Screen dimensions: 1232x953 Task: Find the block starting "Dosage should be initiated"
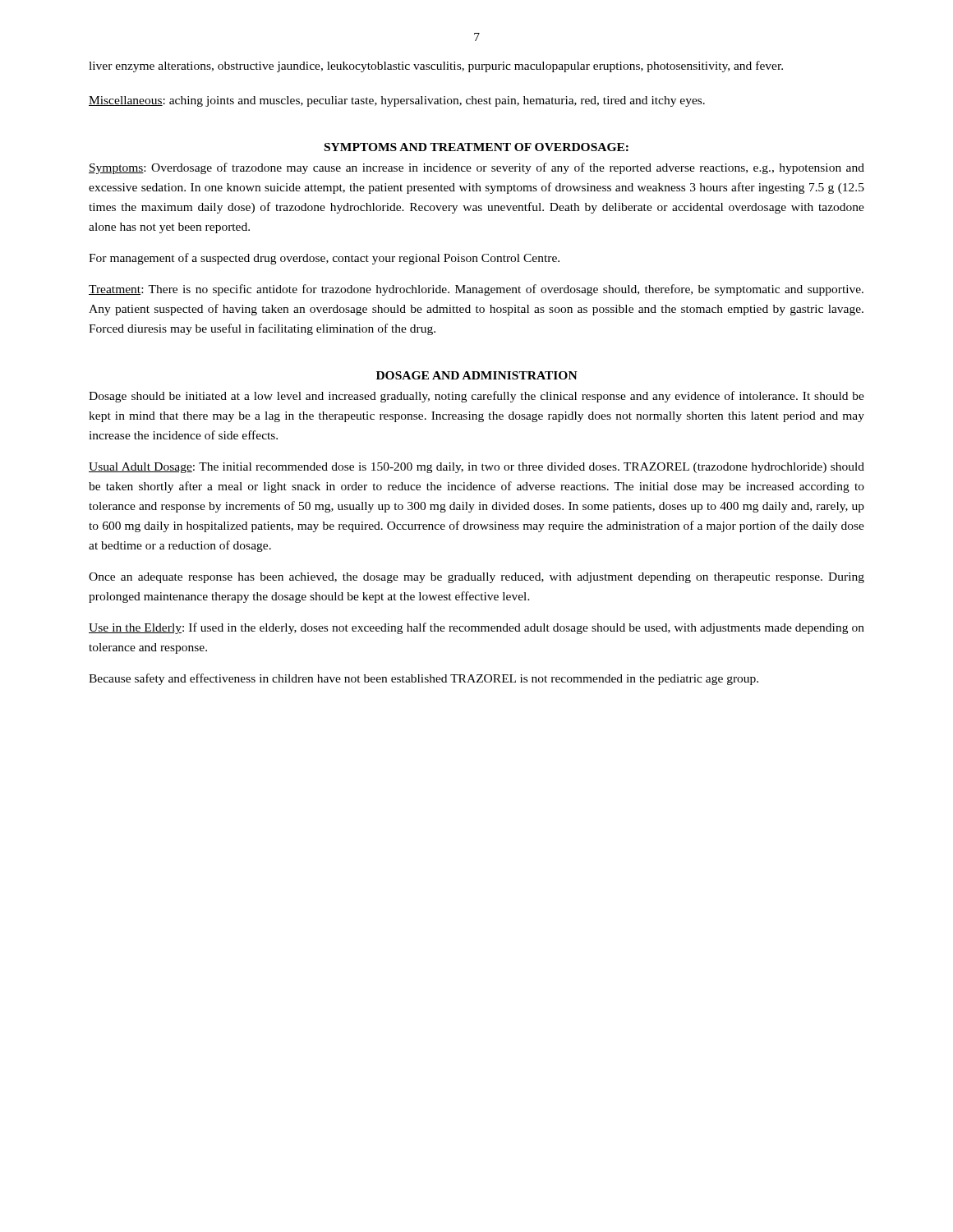[476, 415]
